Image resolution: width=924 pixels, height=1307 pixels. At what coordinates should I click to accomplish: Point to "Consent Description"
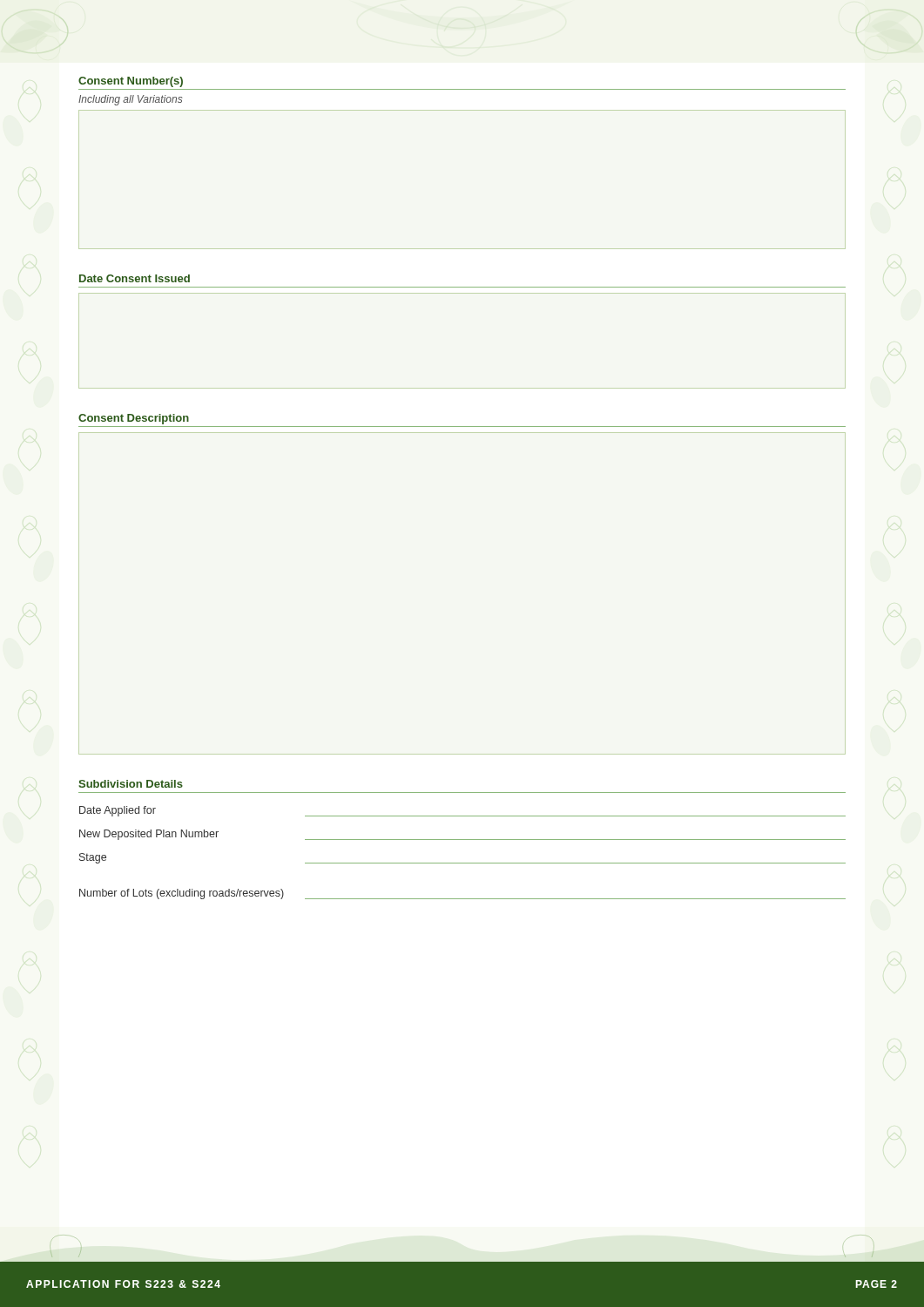pyautogui.click(x=134, y=418)
